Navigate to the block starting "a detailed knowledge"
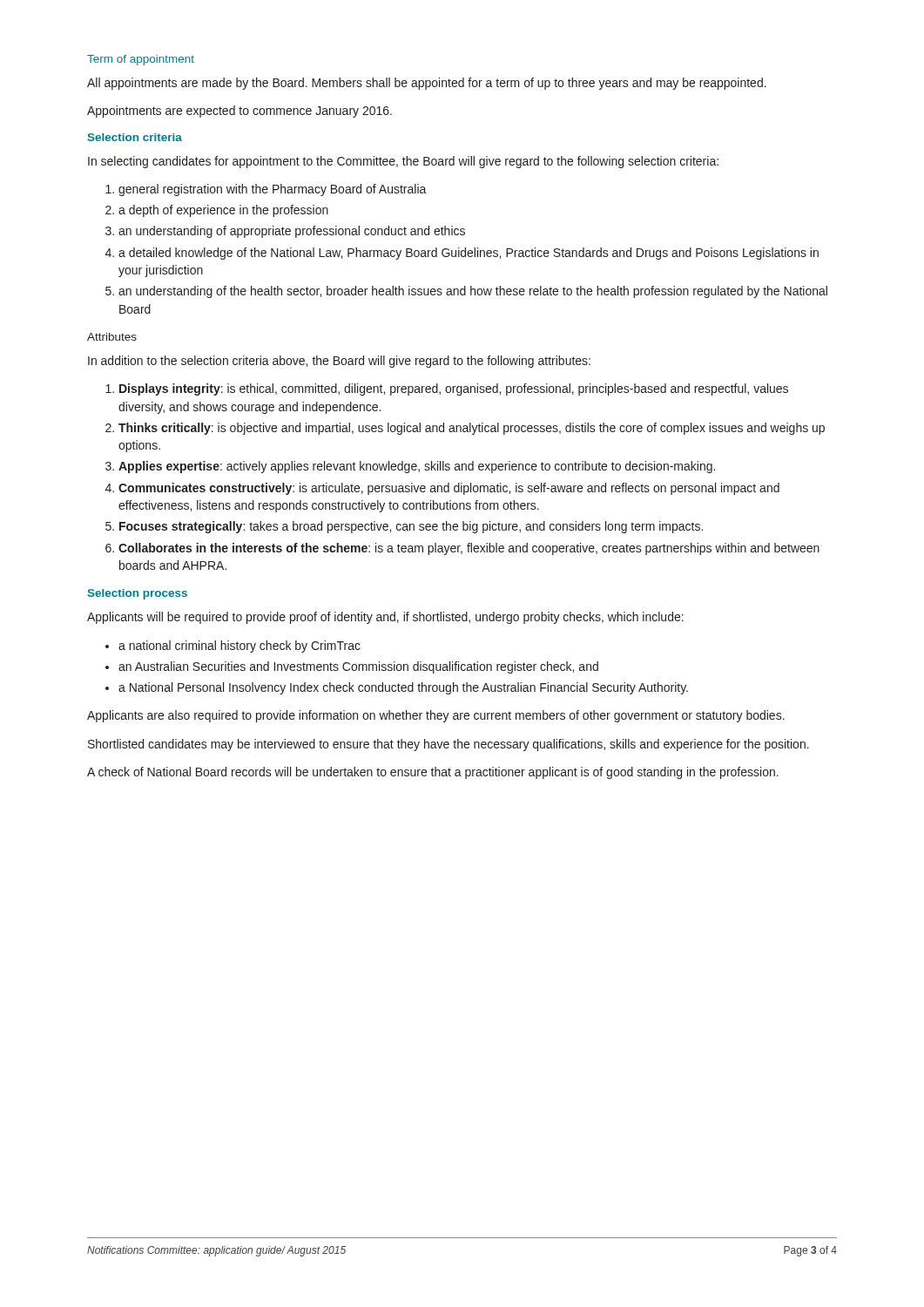 pyautogui.click(x=478, y=261)
